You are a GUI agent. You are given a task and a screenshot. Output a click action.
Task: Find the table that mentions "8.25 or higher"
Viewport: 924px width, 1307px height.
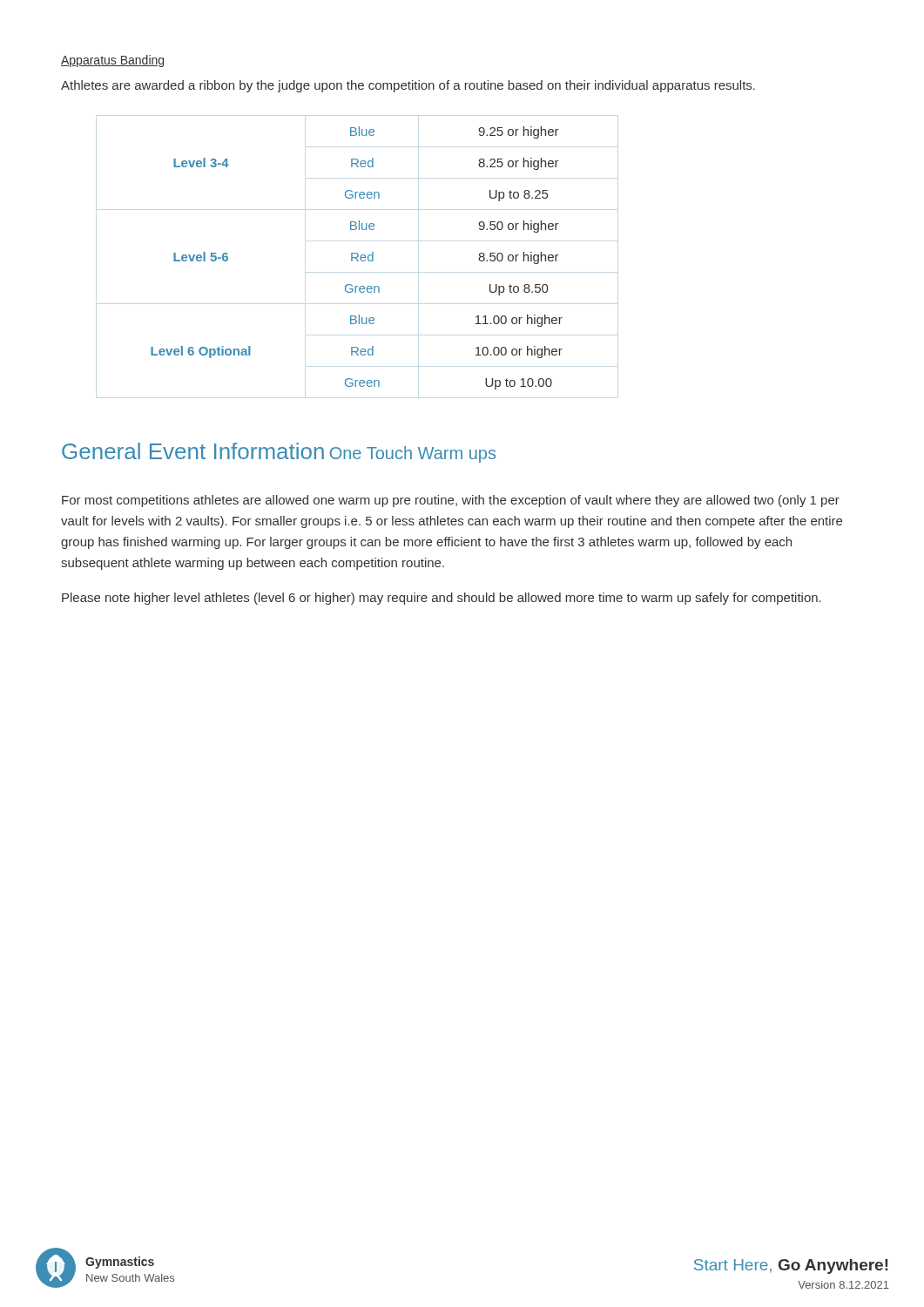click(462, 256)
